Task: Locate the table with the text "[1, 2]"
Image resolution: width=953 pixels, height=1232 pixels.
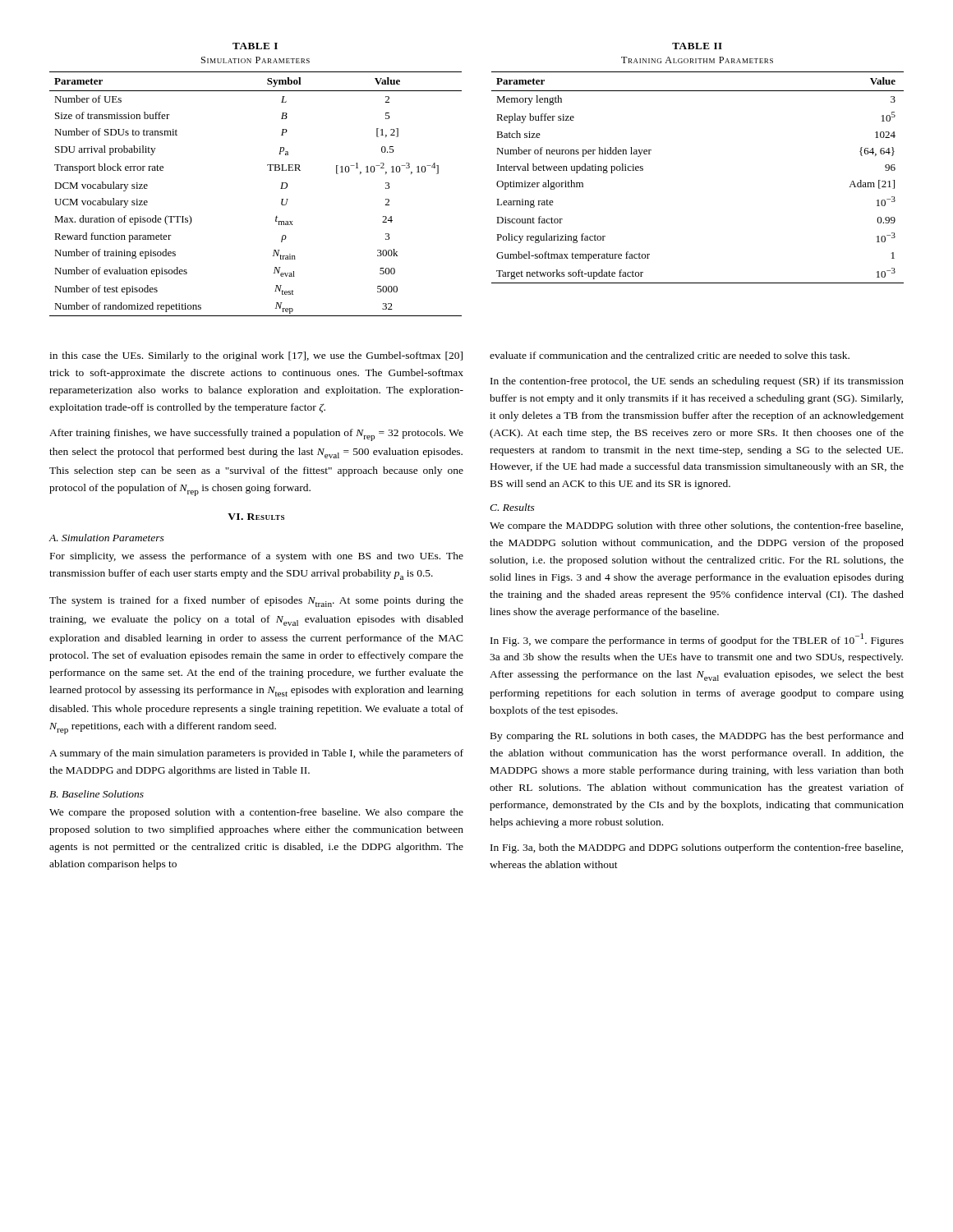Action: pos(255,185)
